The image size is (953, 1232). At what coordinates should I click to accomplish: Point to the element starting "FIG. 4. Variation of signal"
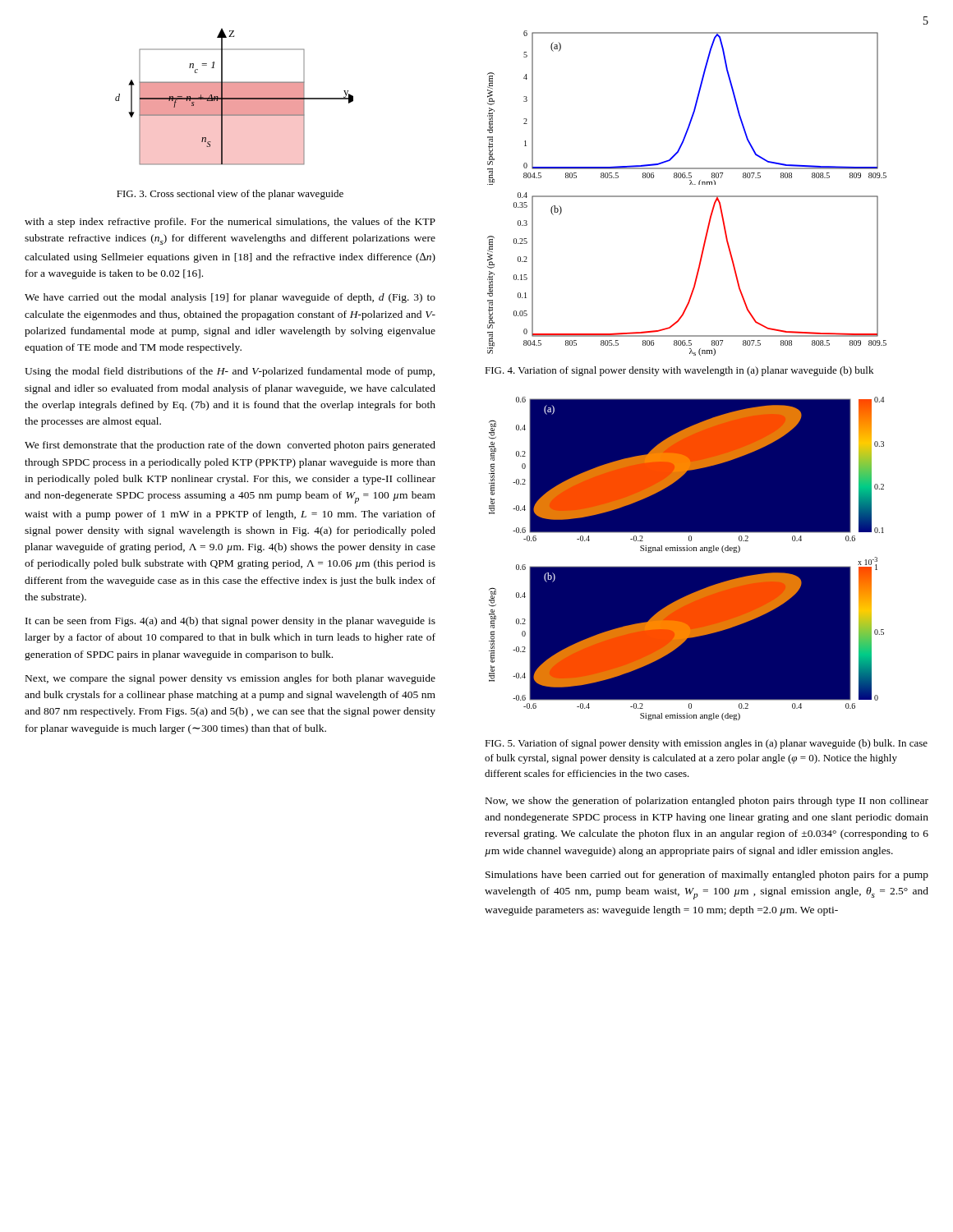click(x=679, y=370)
